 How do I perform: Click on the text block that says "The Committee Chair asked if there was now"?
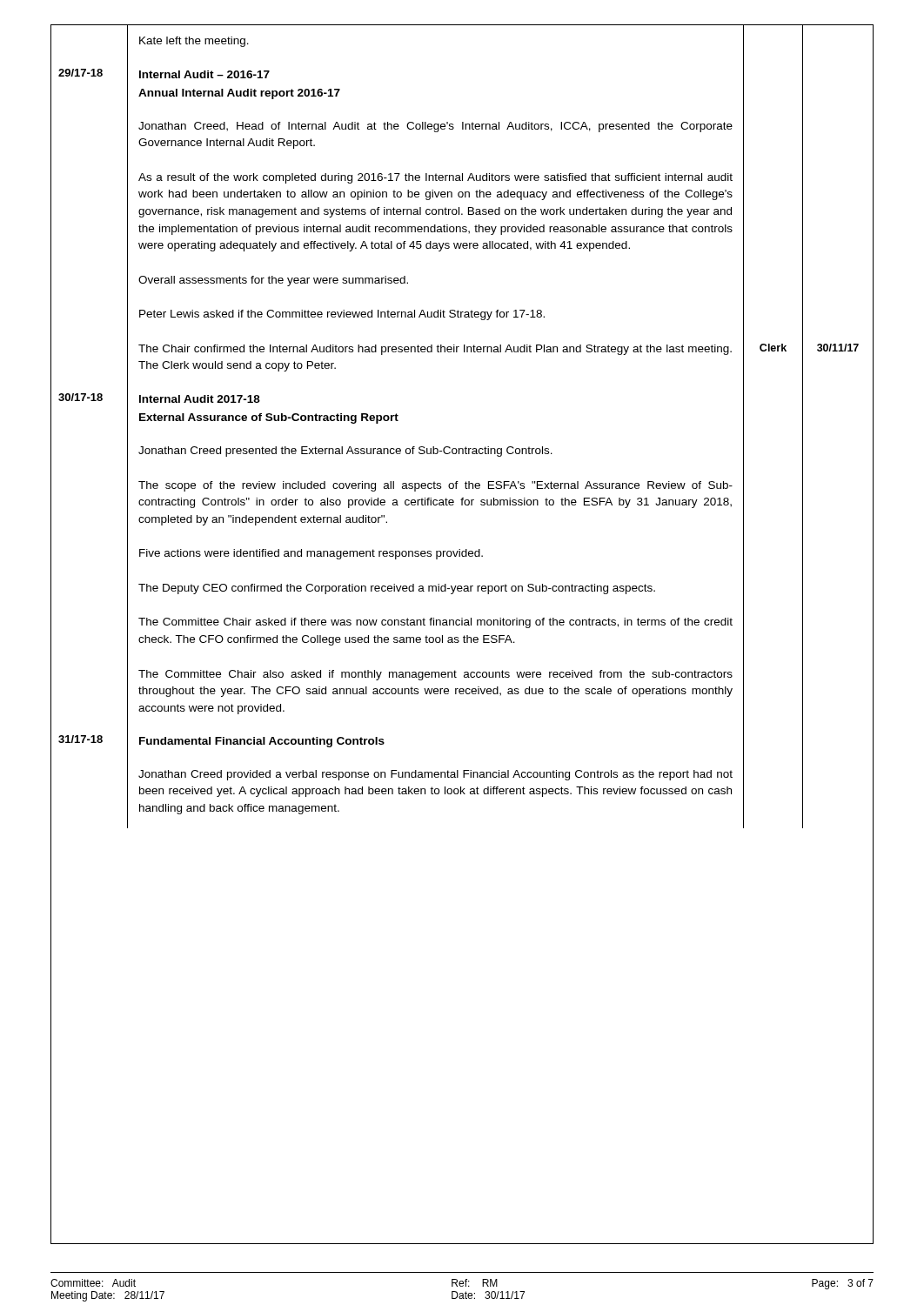[x=462, y=634]
